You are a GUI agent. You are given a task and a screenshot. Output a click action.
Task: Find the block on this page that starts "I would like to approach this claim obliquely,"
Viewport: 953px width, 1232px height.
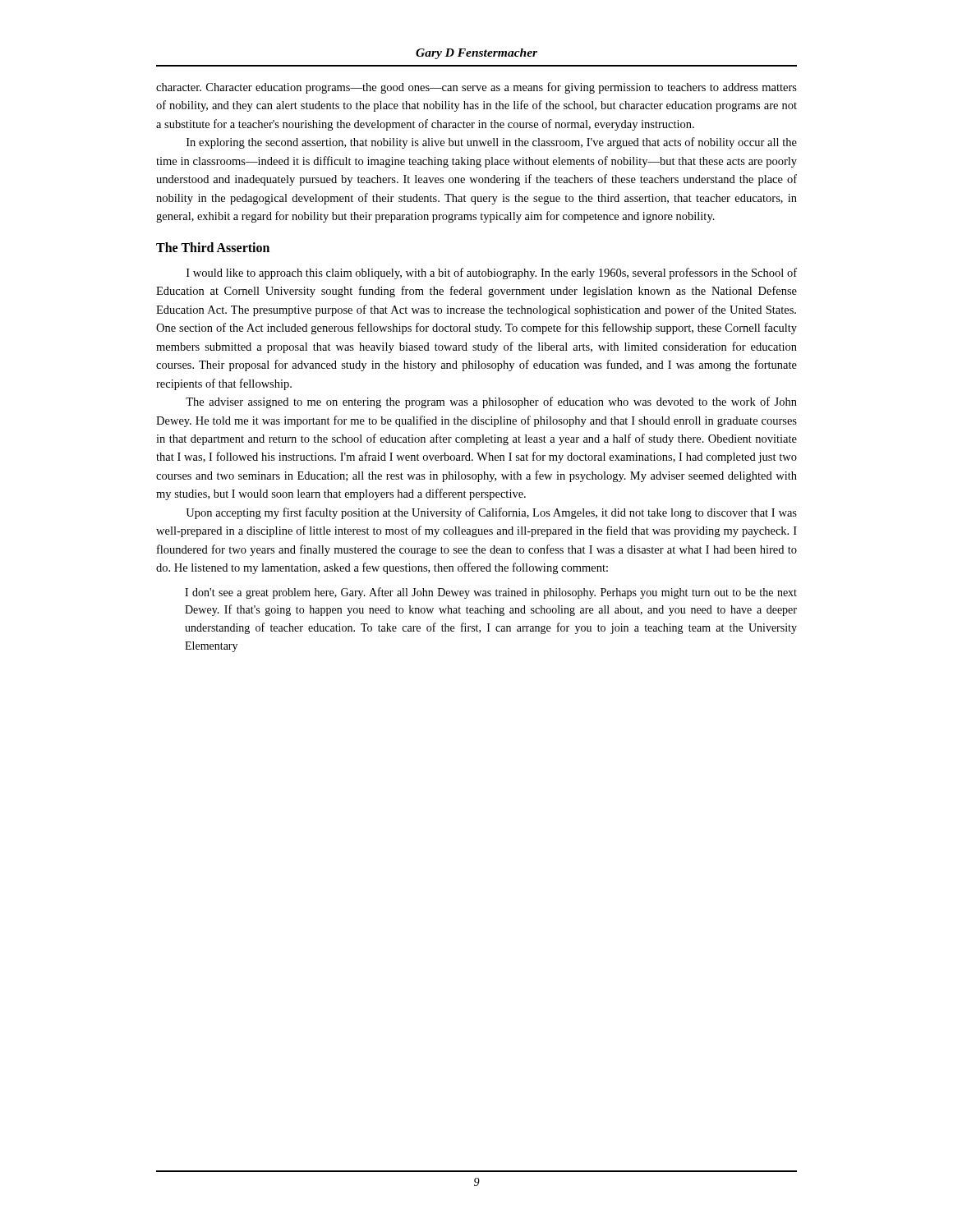tap(476, 420)
